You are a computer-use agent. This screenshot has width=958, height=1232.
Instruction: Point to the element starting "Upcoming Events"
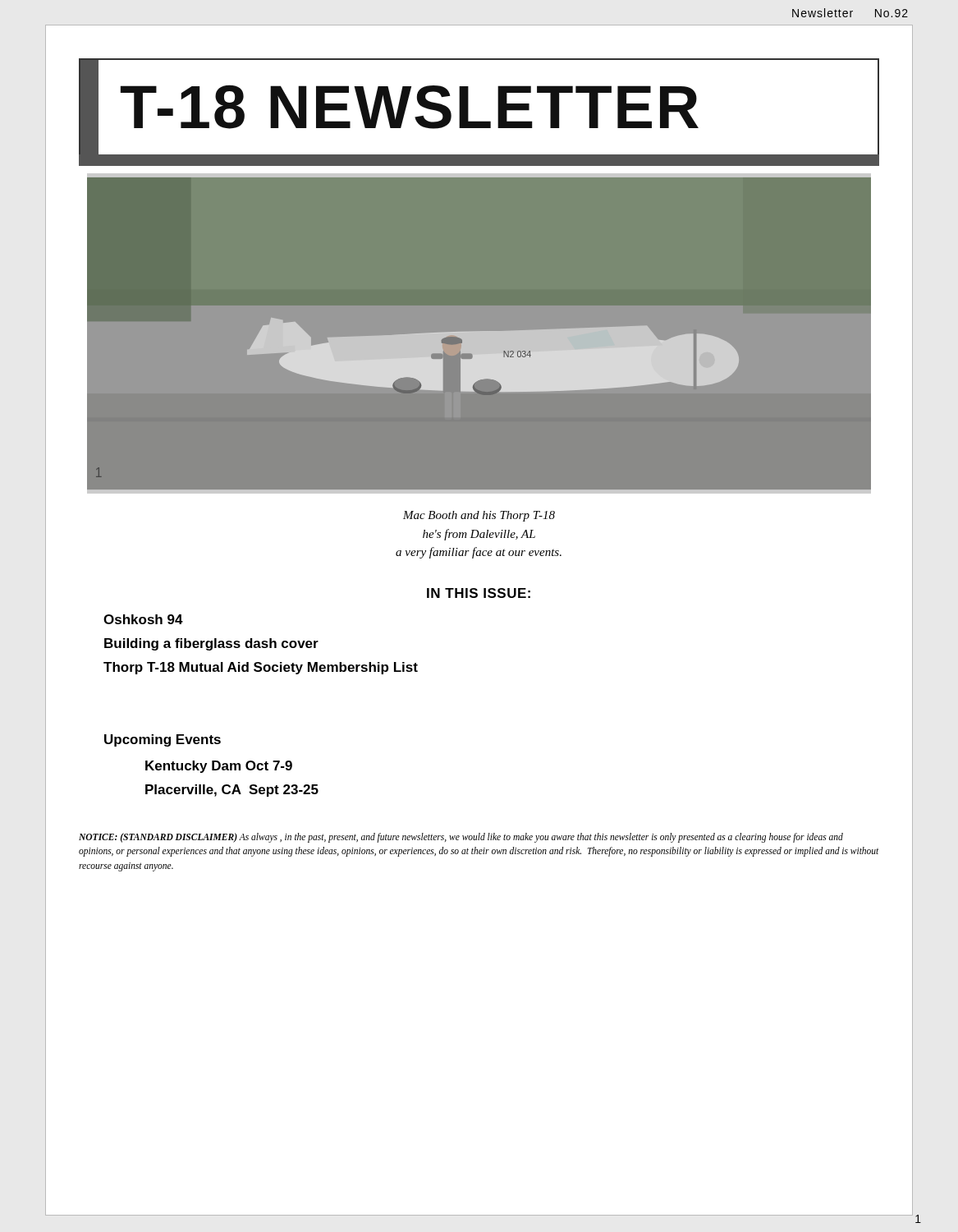(162, 740)
